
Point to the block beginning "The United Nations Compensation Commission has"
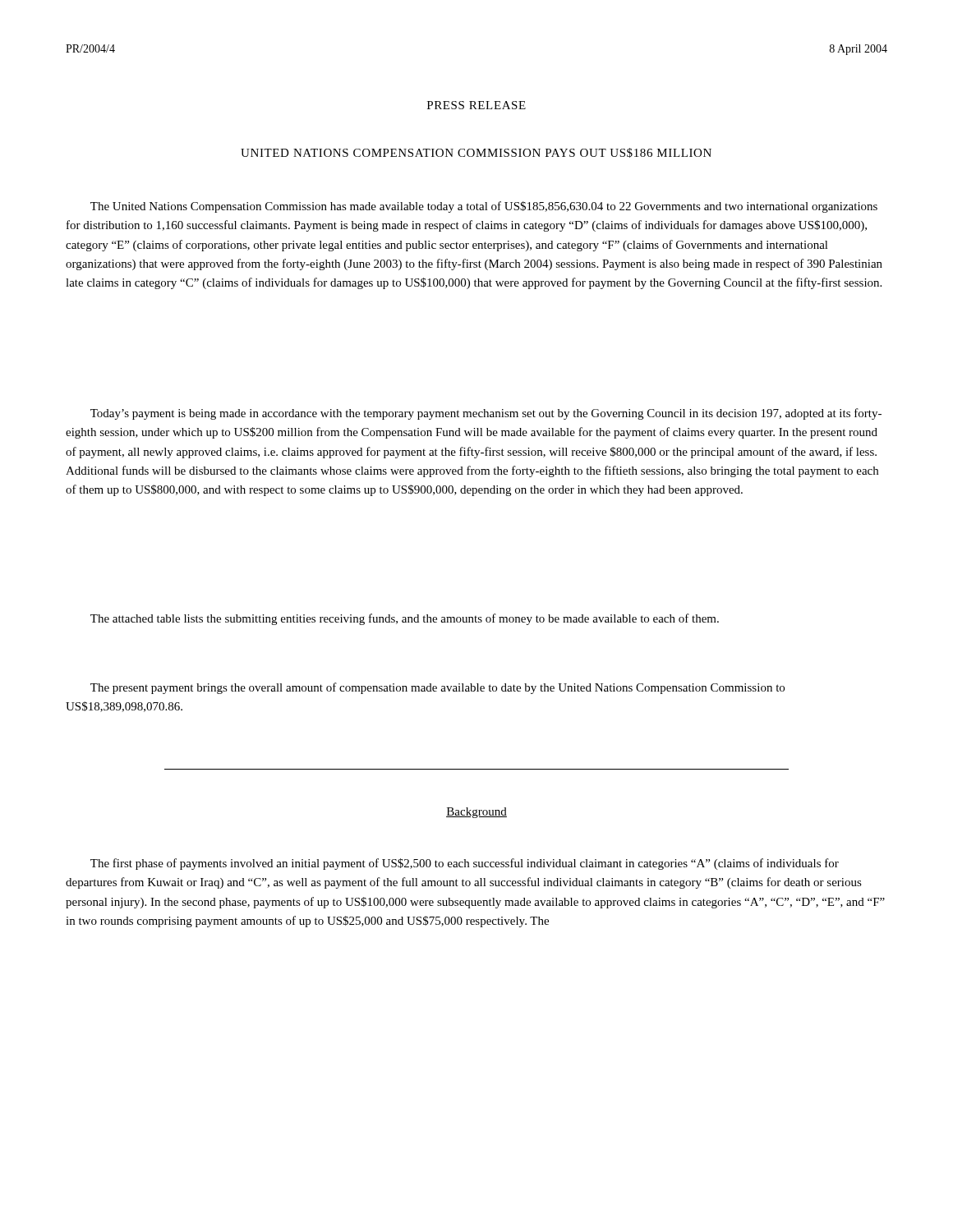tap(474, 244)
